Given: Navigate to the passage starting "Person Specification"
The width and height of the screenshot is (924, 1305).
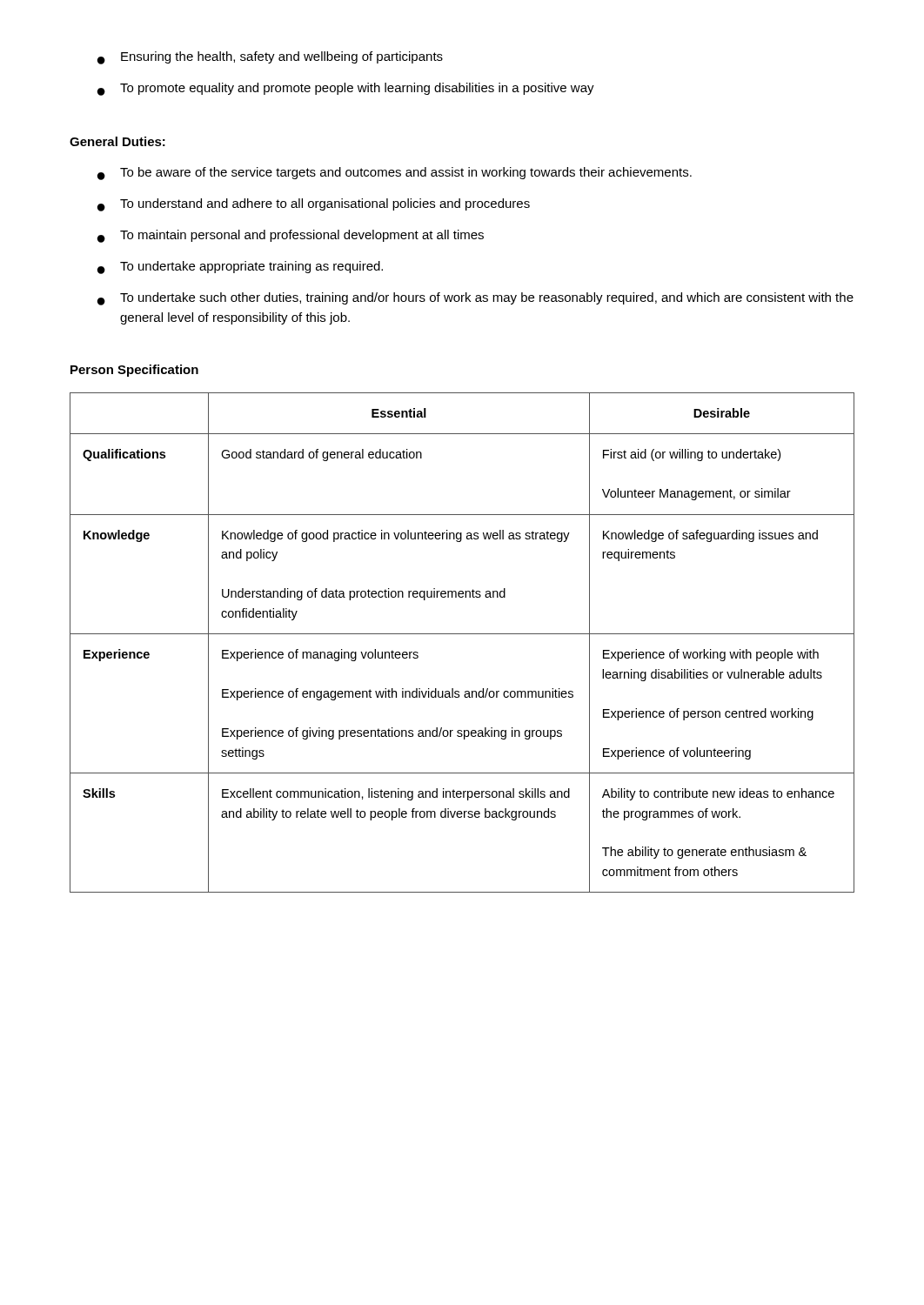Looking at the screenshot, I should click(134, 369).
